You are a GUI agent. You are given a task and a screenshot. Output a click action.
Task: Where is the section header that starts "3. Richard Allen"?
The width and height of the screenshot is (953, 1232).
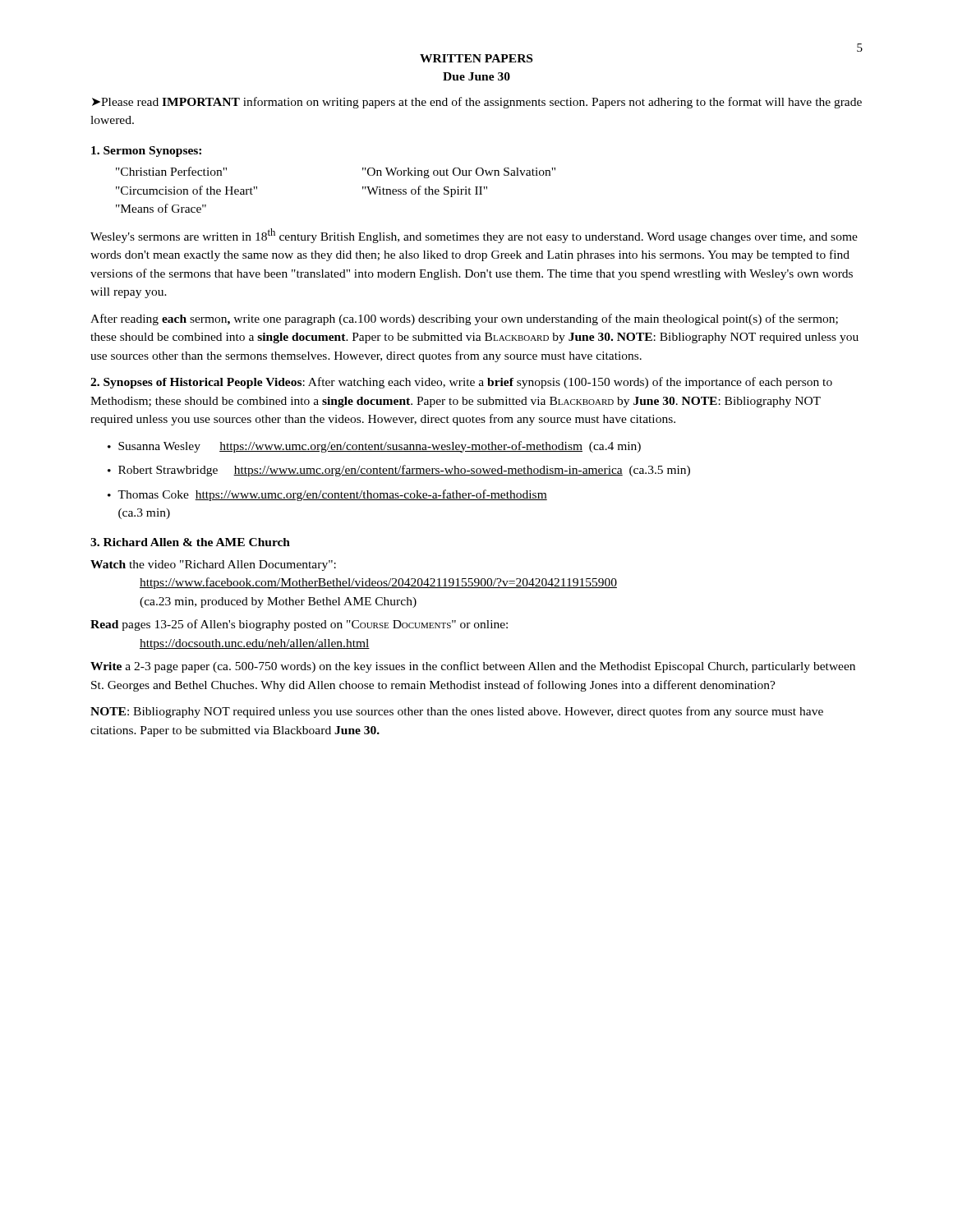point(190,542)
